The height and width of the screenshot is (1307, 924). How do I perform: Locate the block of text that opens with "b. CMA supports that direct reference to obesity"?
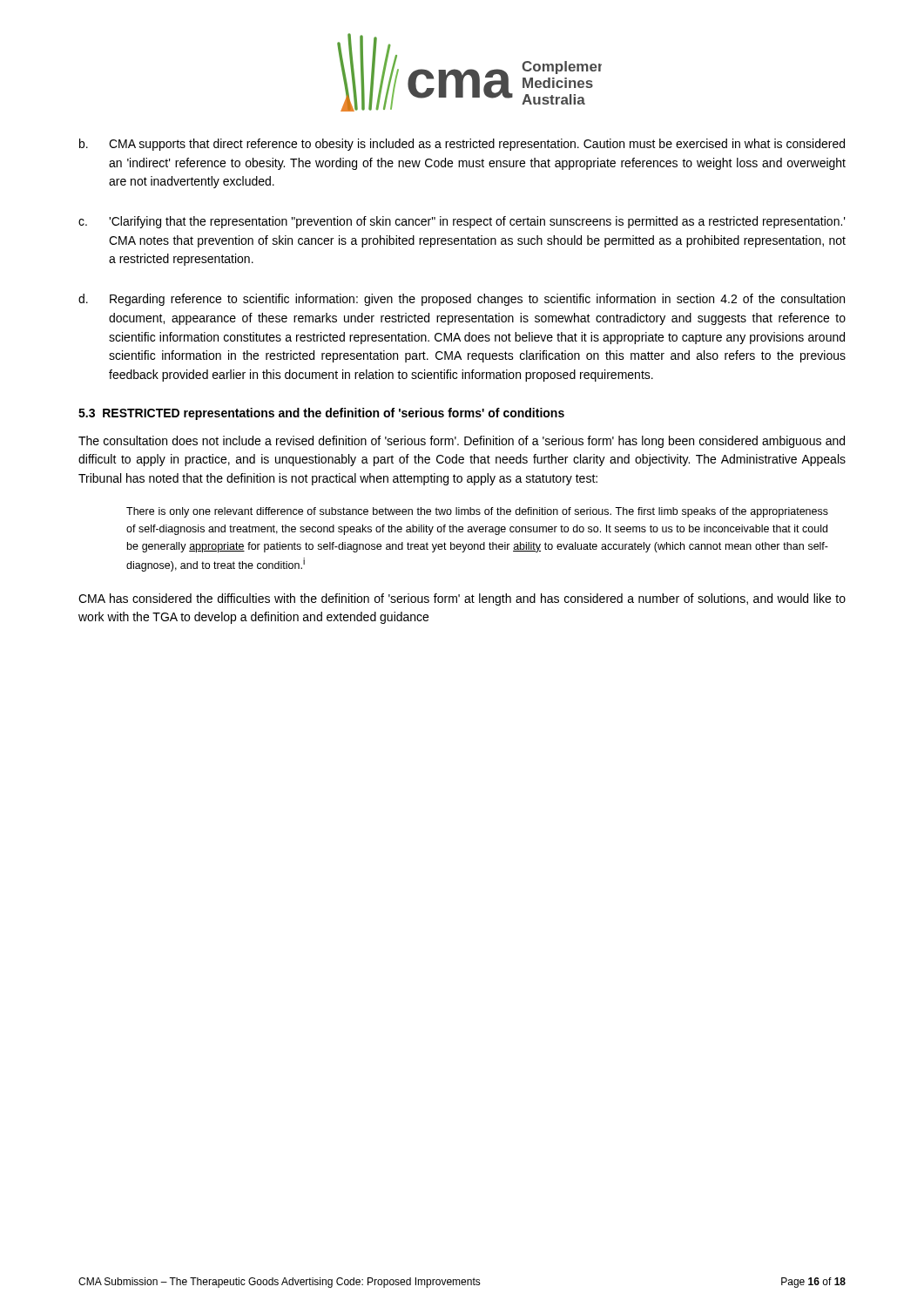[x=462, y=163]
